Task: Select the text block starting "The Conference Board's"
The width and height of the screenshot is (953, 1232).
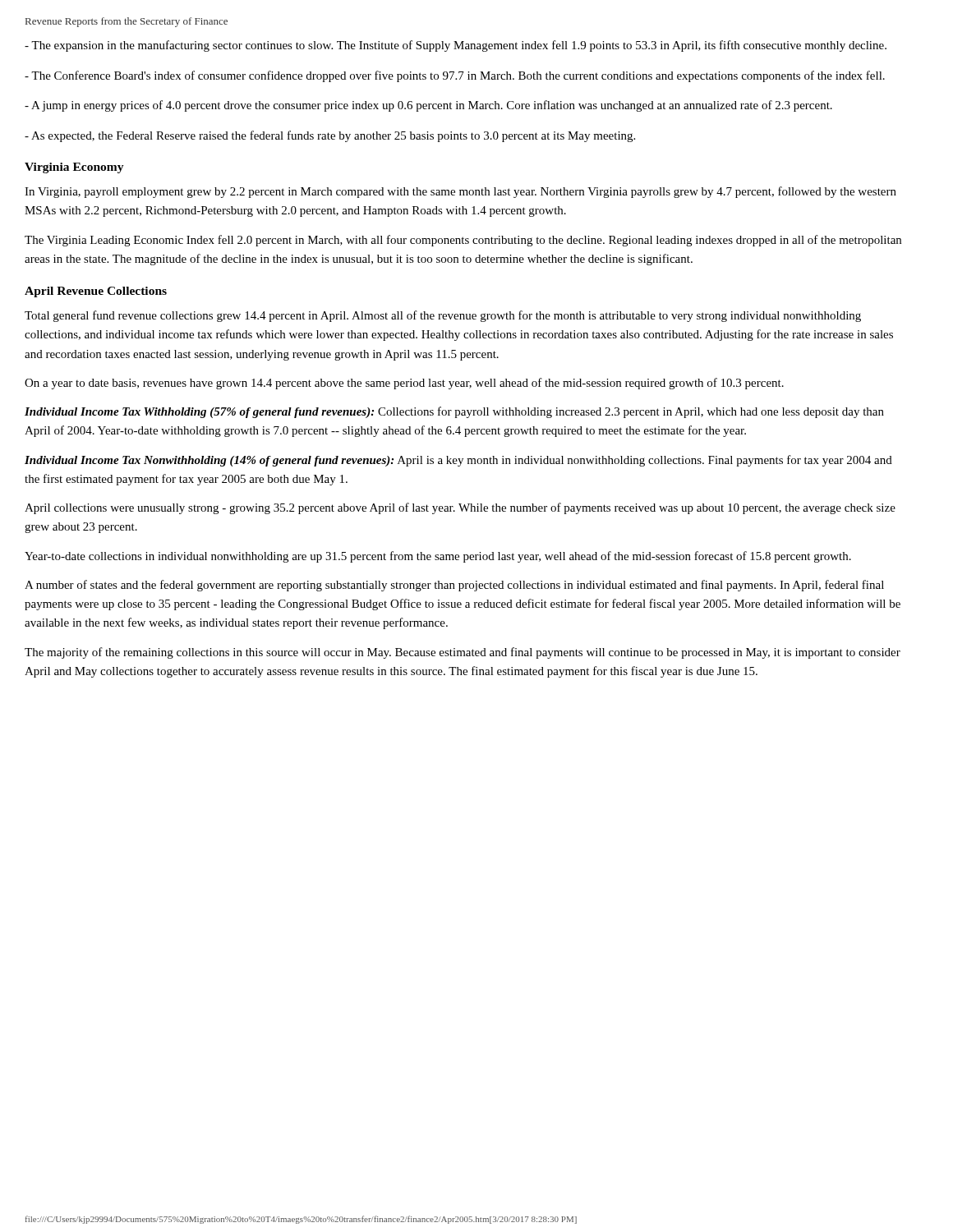Action: point(455,75)
